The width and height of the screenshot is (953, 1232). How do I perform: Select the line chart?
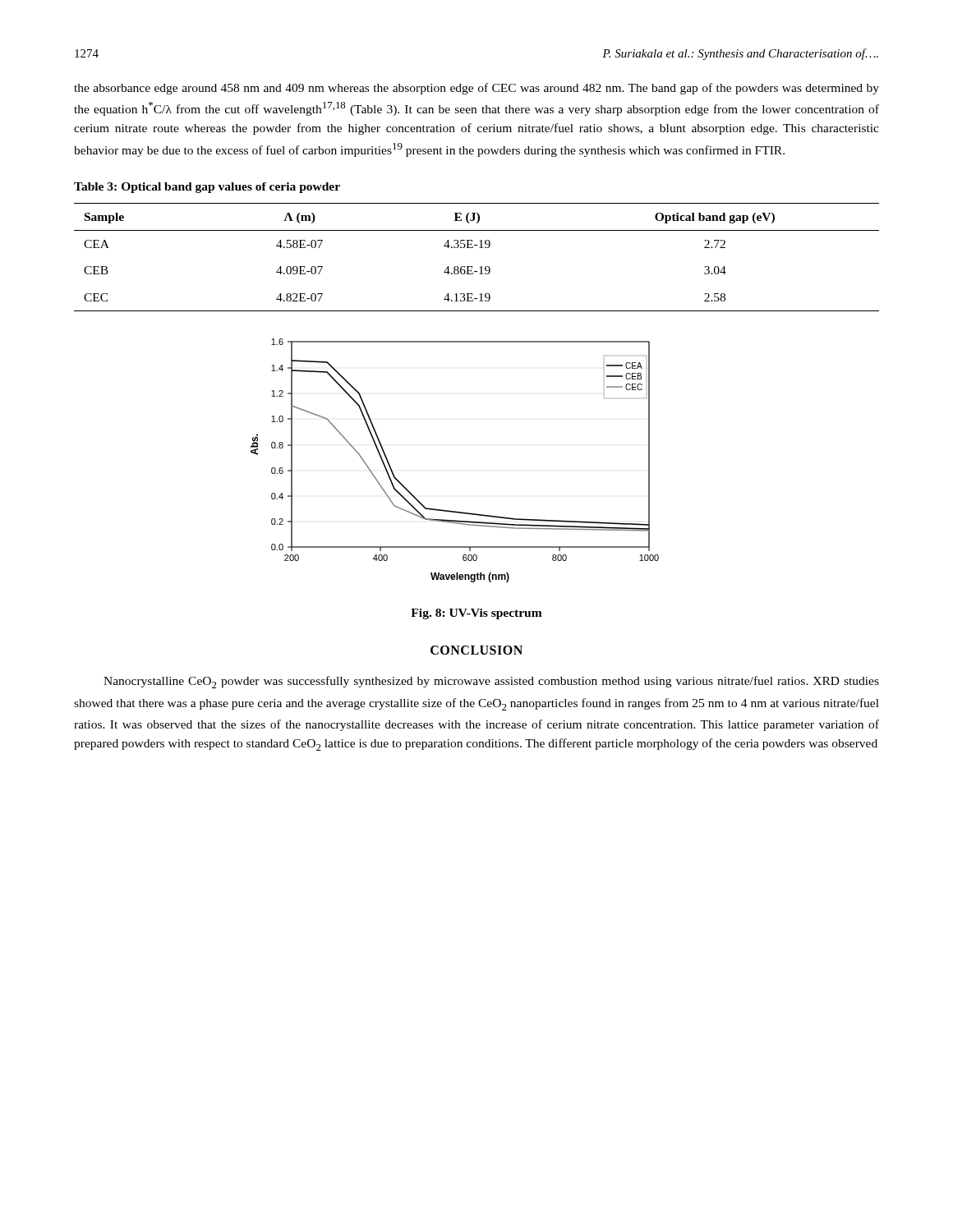click(476, 465)
